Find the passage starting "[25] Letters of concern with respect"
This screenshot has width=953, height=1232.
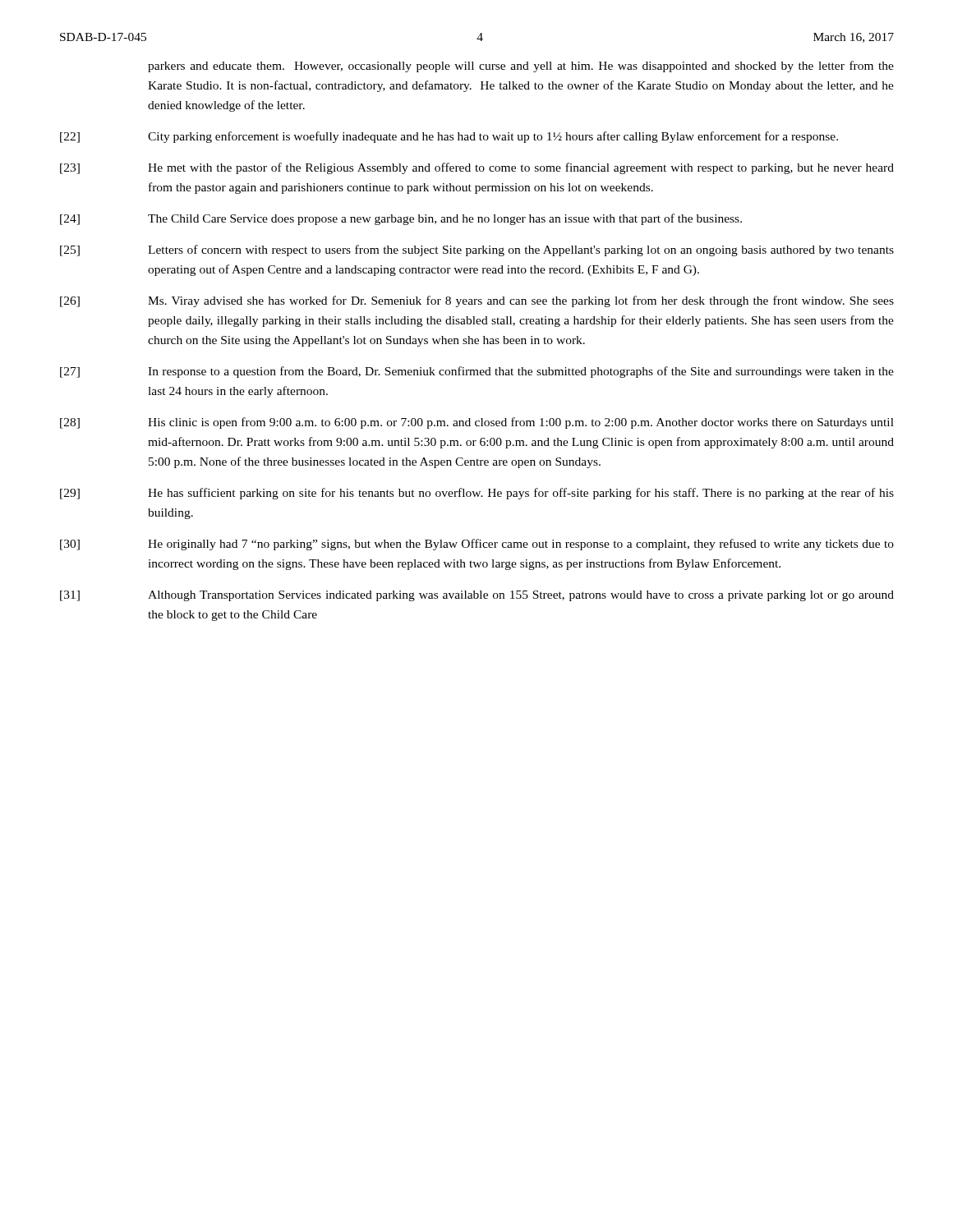click(476, 260)
